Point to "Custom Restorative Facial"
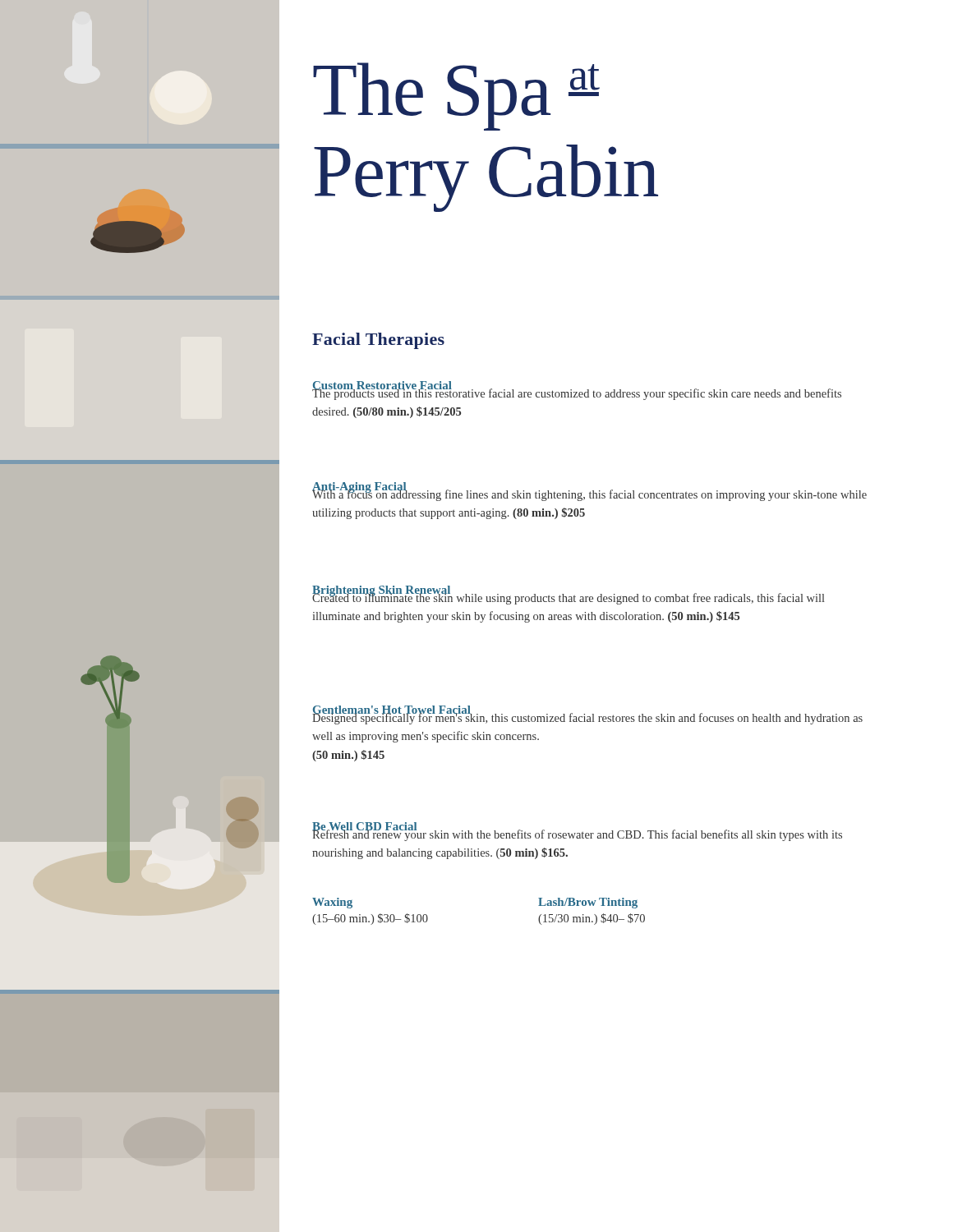The width and height of the screenshot is (953, 1232). [x=382, y=386]
